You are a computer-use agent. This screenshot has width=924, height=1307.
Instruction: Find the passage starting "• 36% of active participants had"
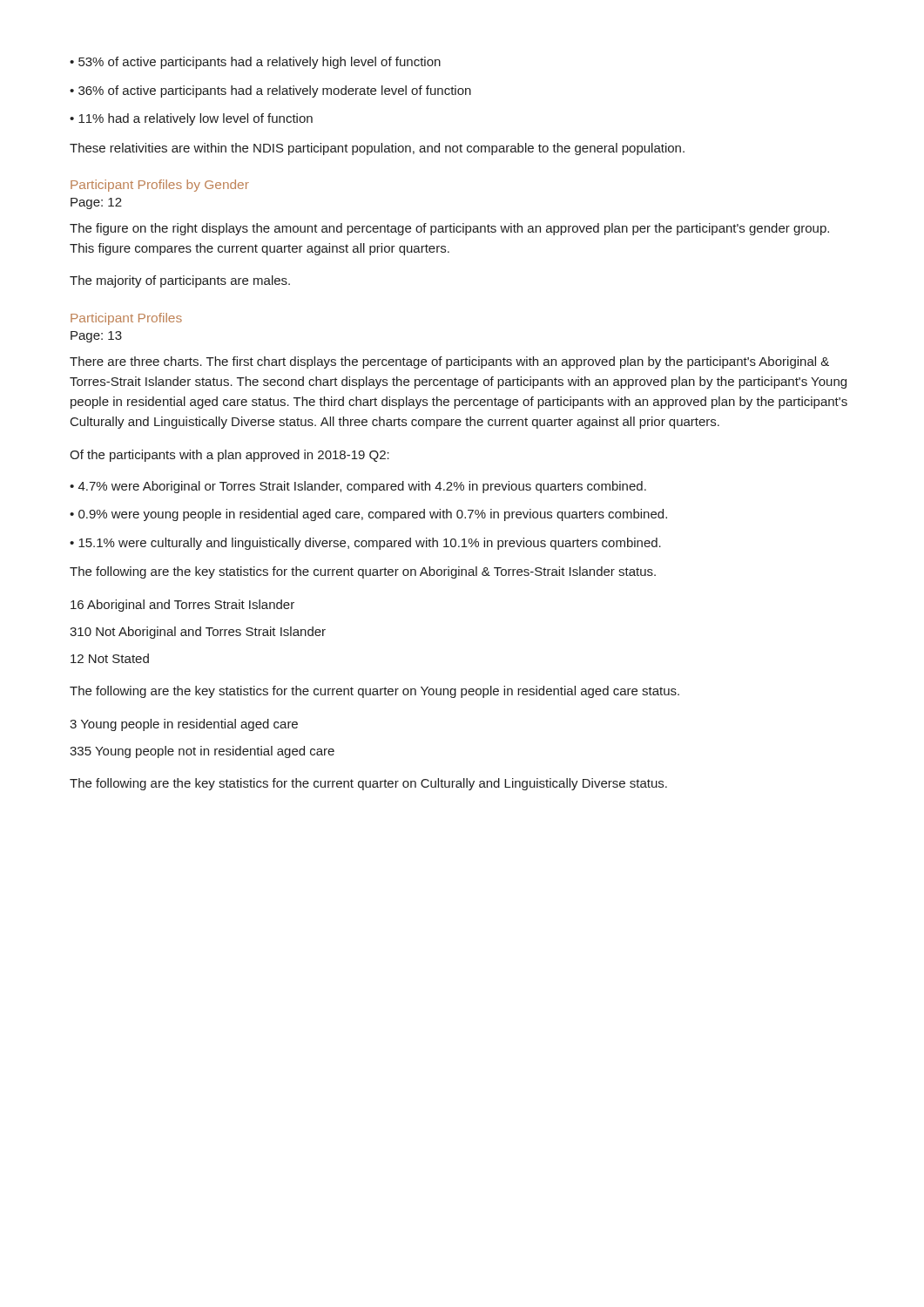[x=271, y=90]
